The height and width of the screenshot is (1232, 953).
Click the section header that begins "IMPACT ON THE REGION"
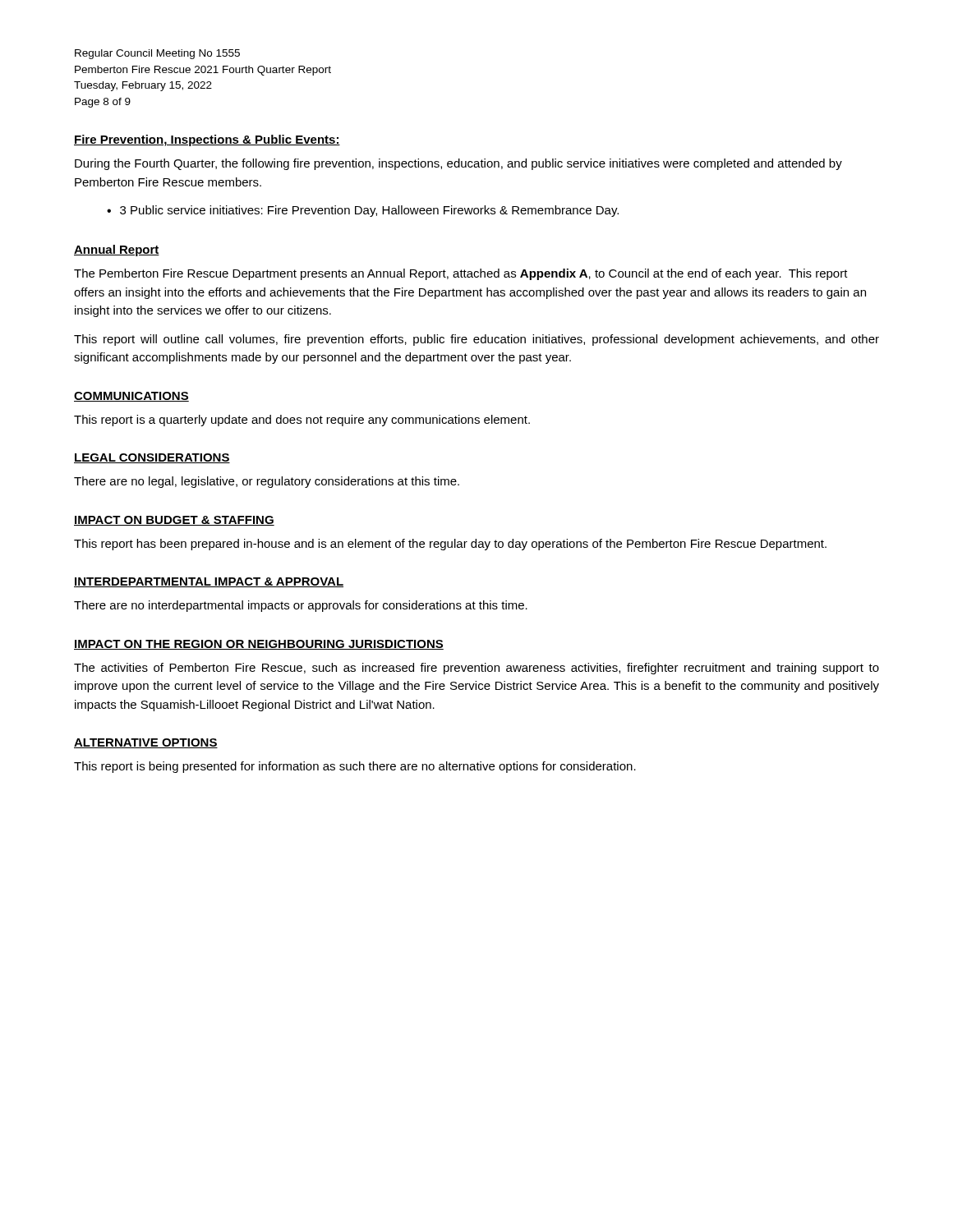(259, 643)
